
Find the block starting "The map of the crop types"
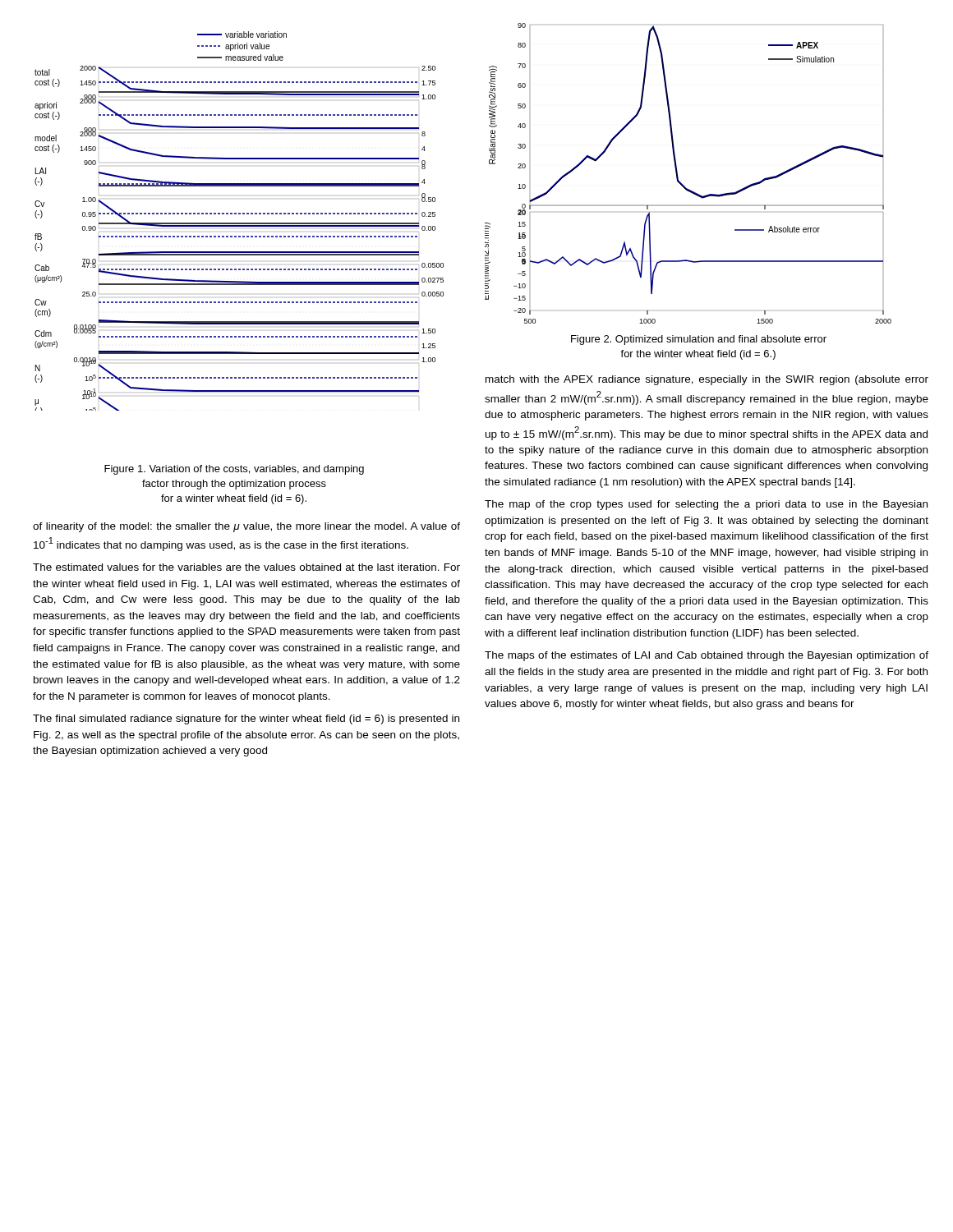[707, 569]
